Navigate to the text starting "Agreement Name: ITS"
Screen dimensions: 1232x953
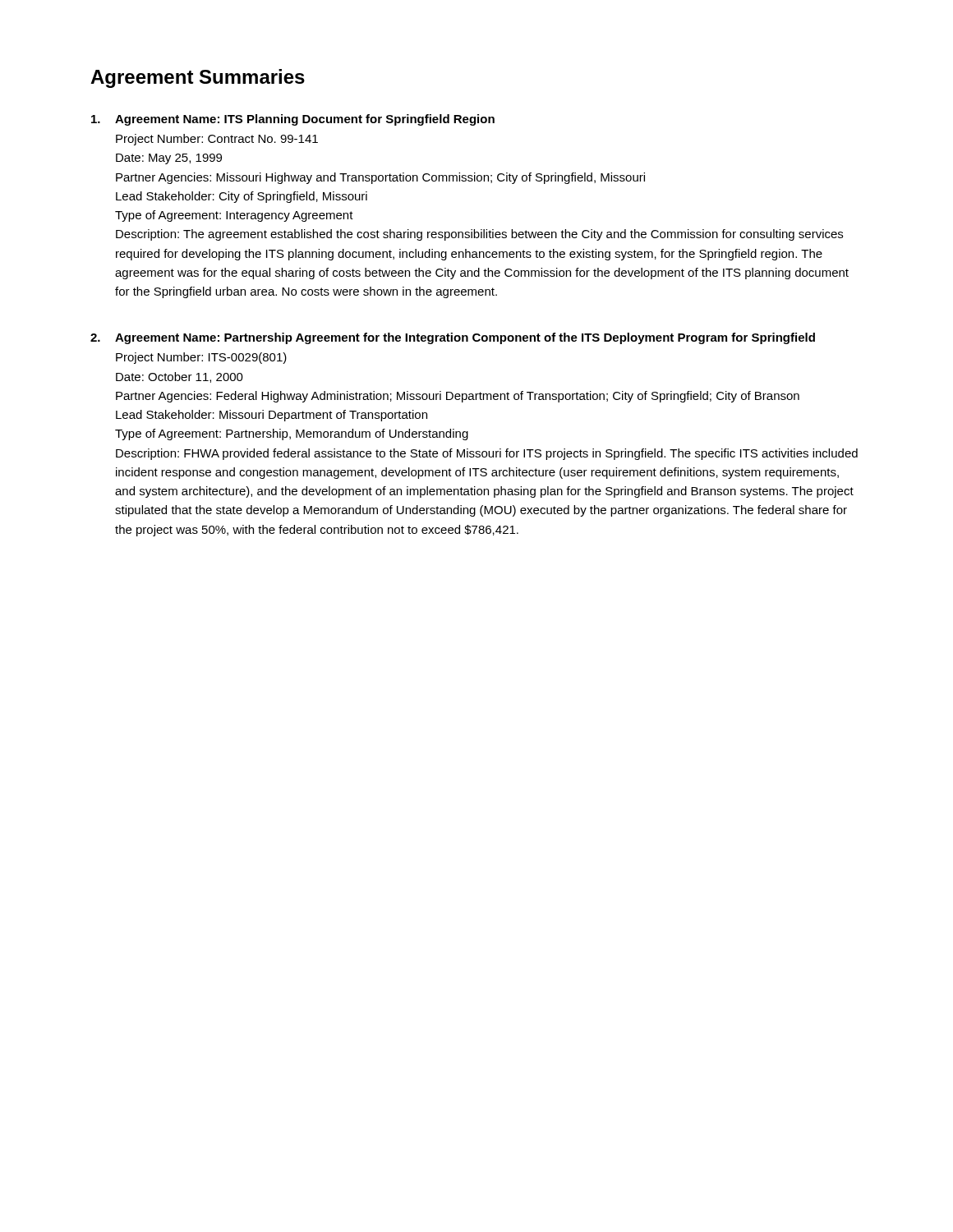pyautogui.click(x=293, y=120)
